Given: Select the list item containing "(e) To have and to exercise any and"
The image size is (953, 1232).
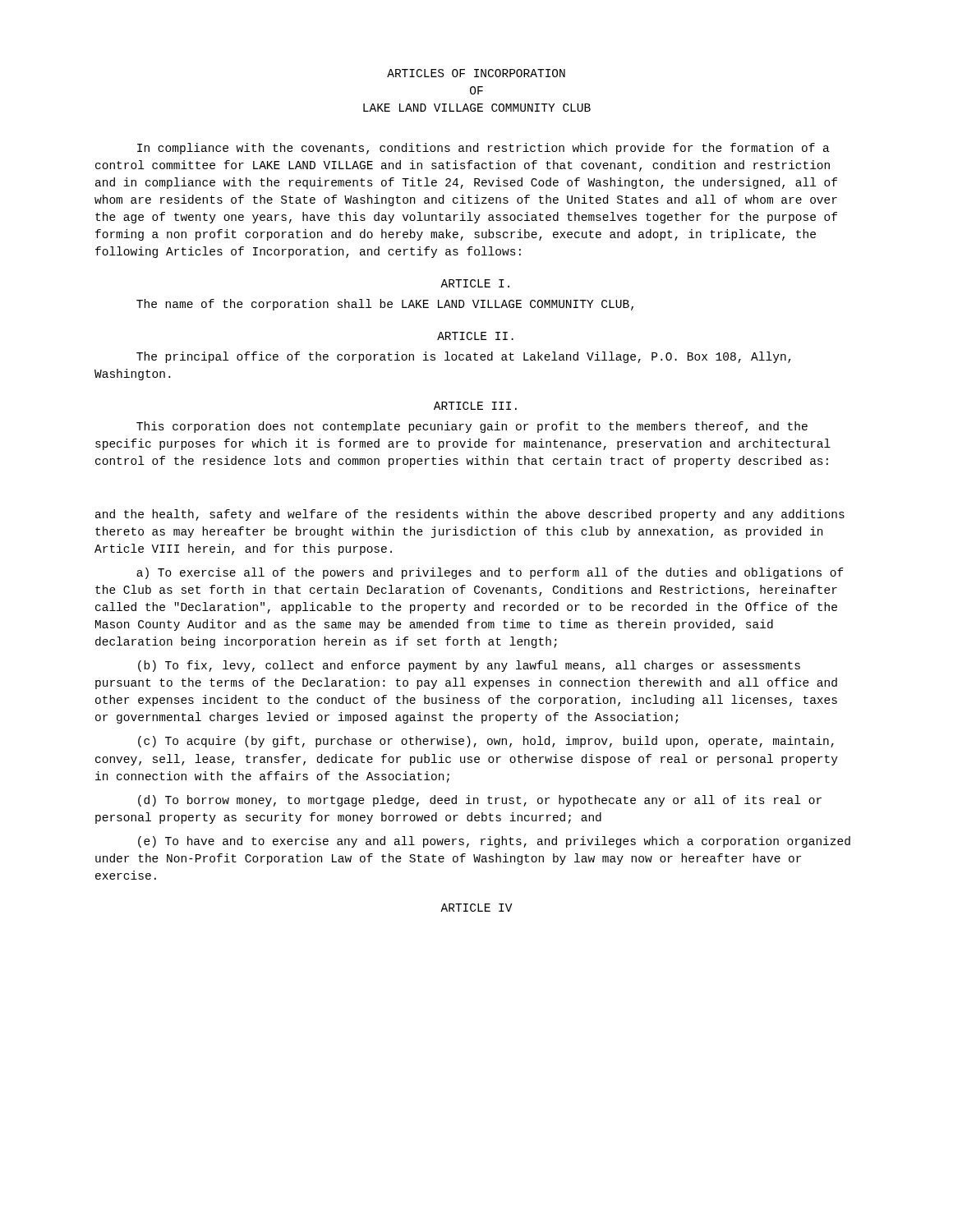Looking at the screenshot, I should click(476, 859).
